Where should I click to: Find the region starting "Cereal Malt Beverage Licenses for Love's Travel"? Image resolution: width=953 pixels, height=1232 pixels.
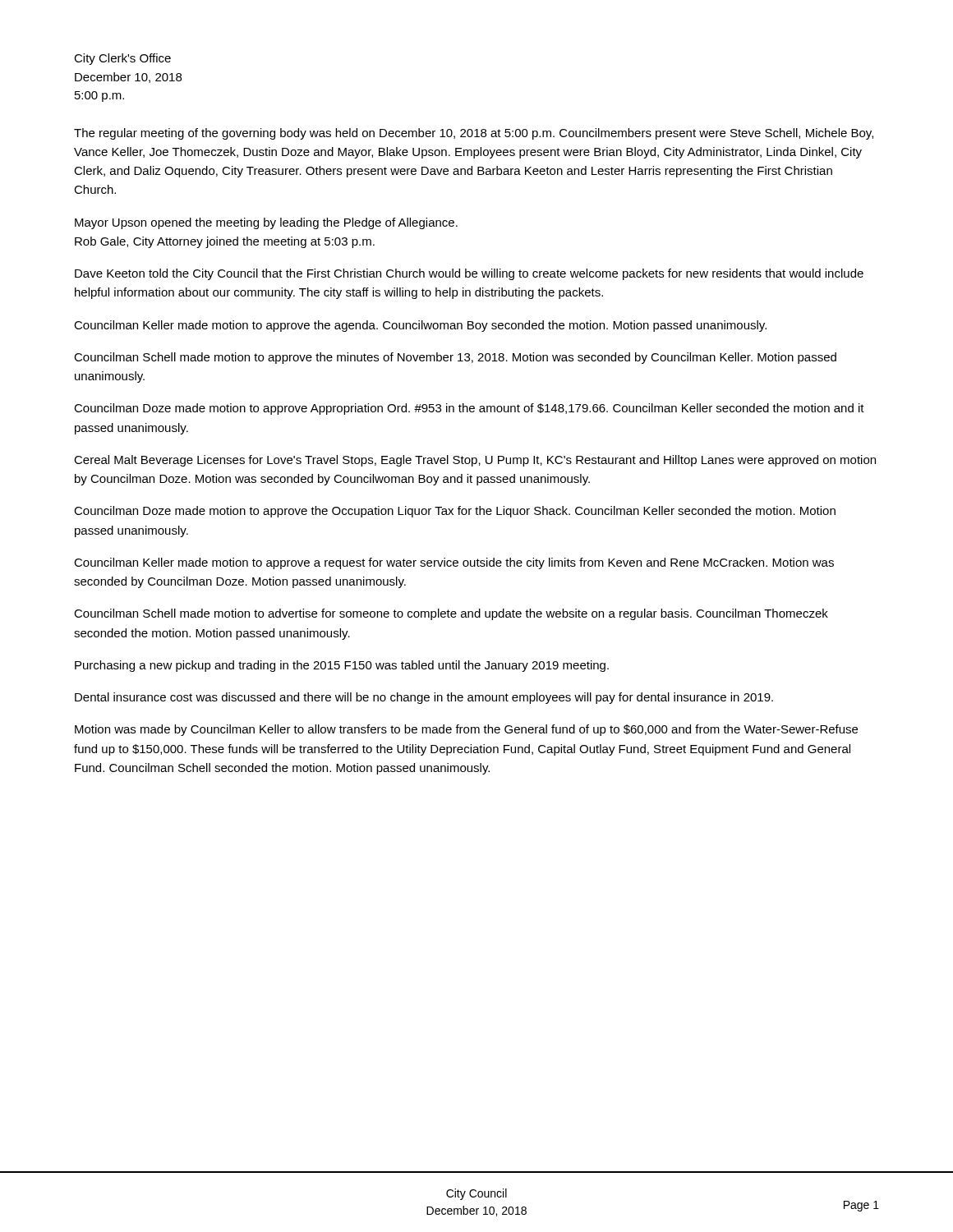pyautogui.click(x=475, y=469)
